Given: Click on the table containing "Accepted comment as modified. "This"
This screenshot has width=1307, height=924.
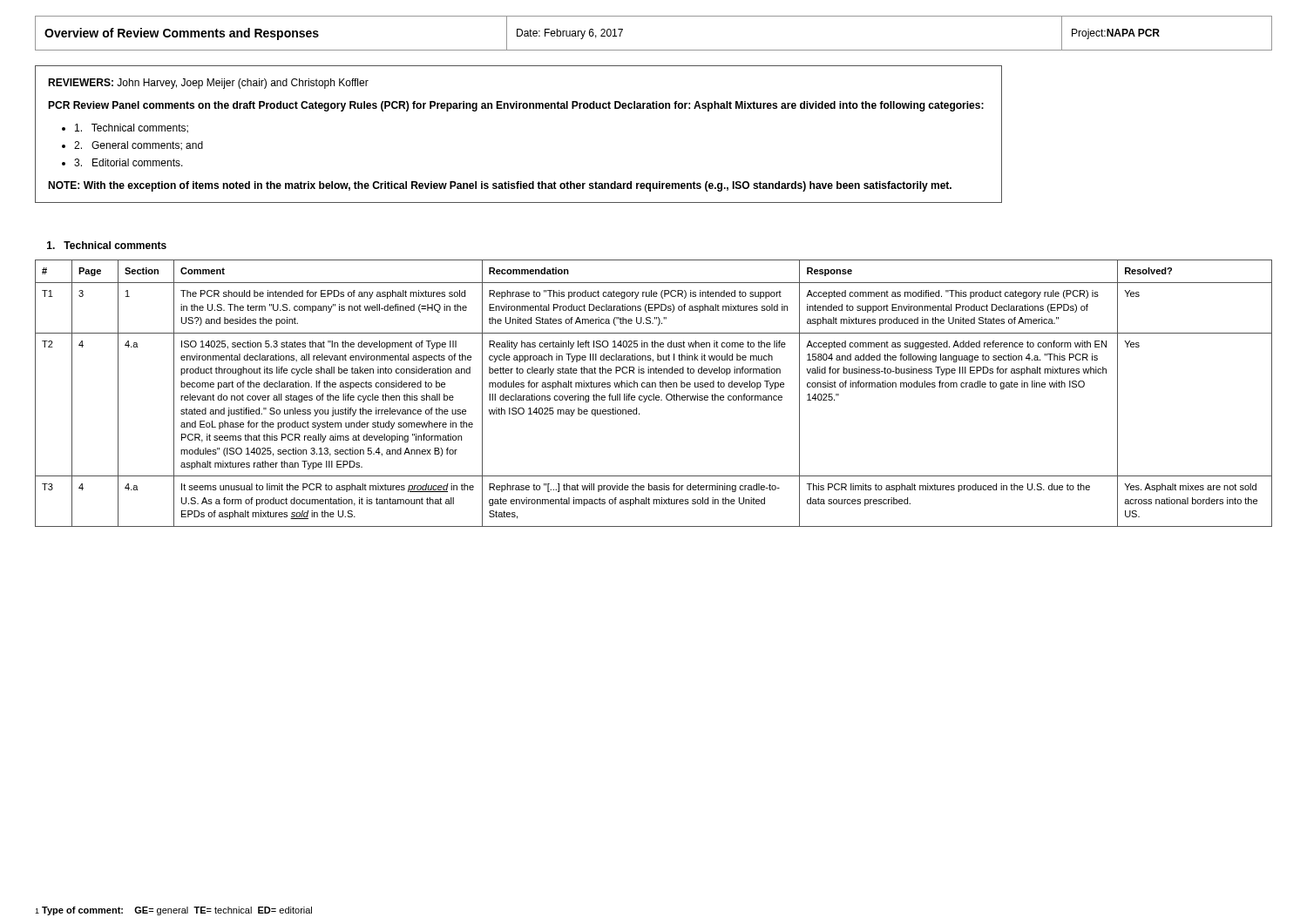Looking at the screenshot, I should coord(654,570).
